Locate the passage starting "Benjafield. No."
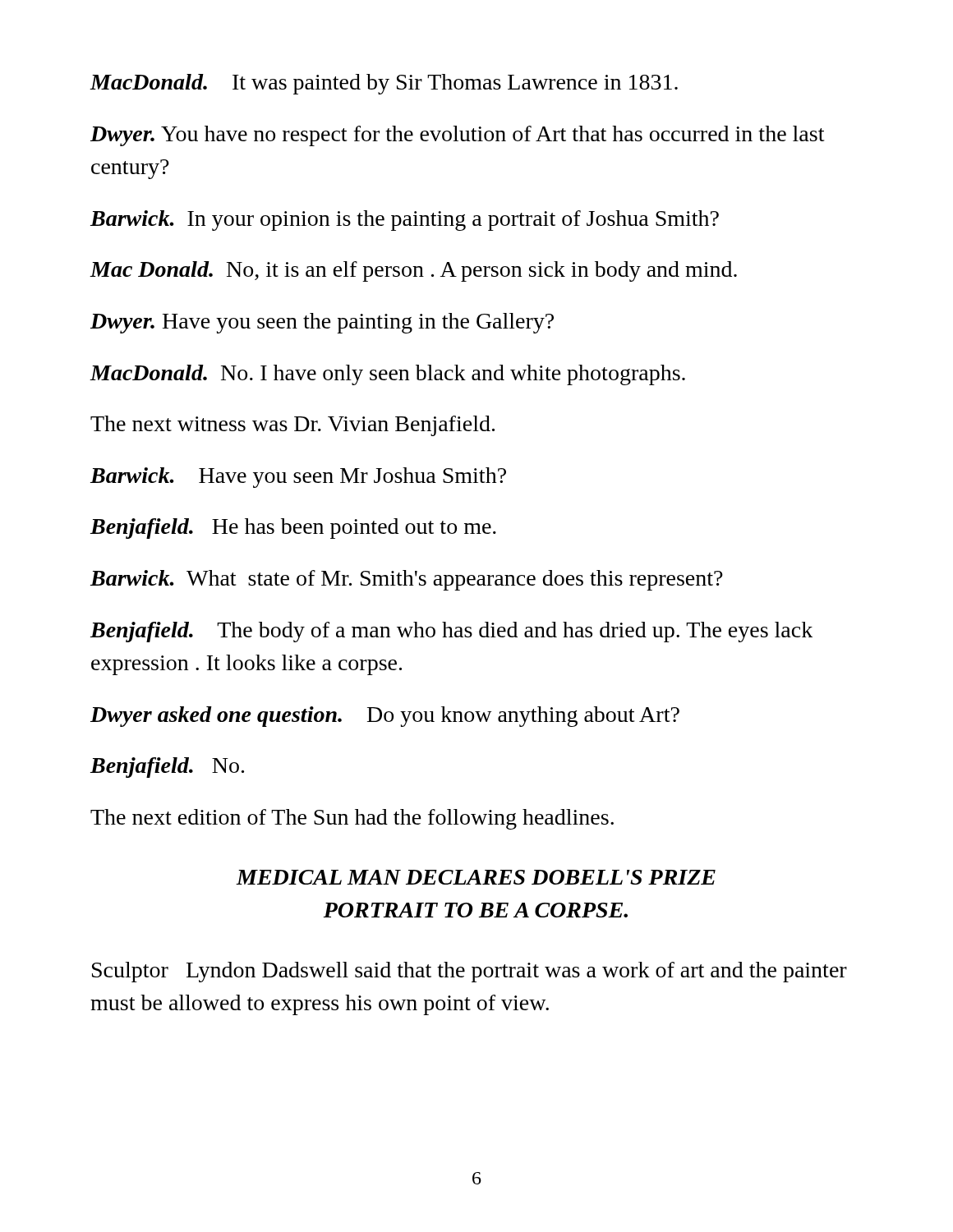 [x=168, y=765]
